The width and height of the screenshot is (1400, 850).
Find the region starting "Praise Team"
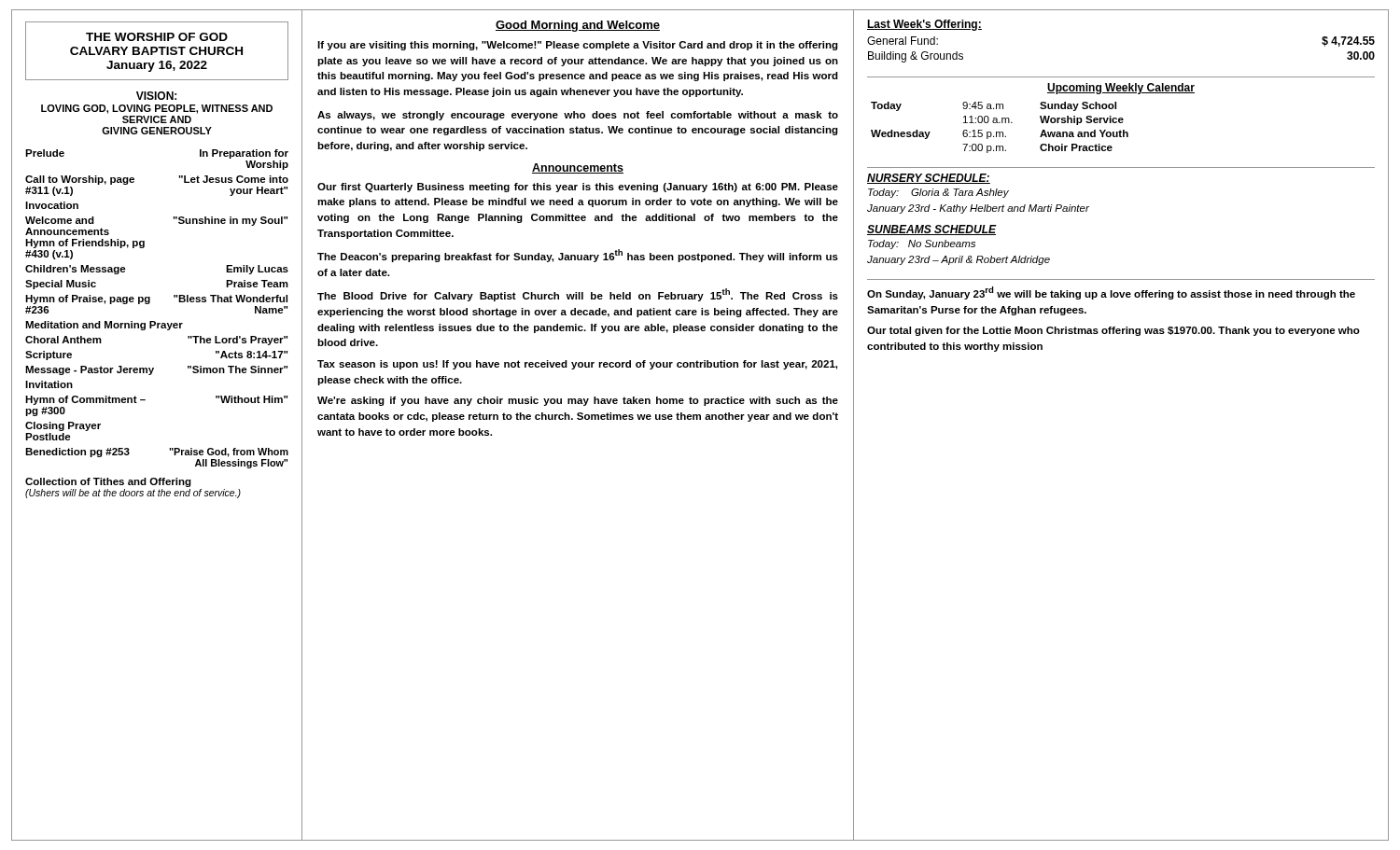click(257, 284)
